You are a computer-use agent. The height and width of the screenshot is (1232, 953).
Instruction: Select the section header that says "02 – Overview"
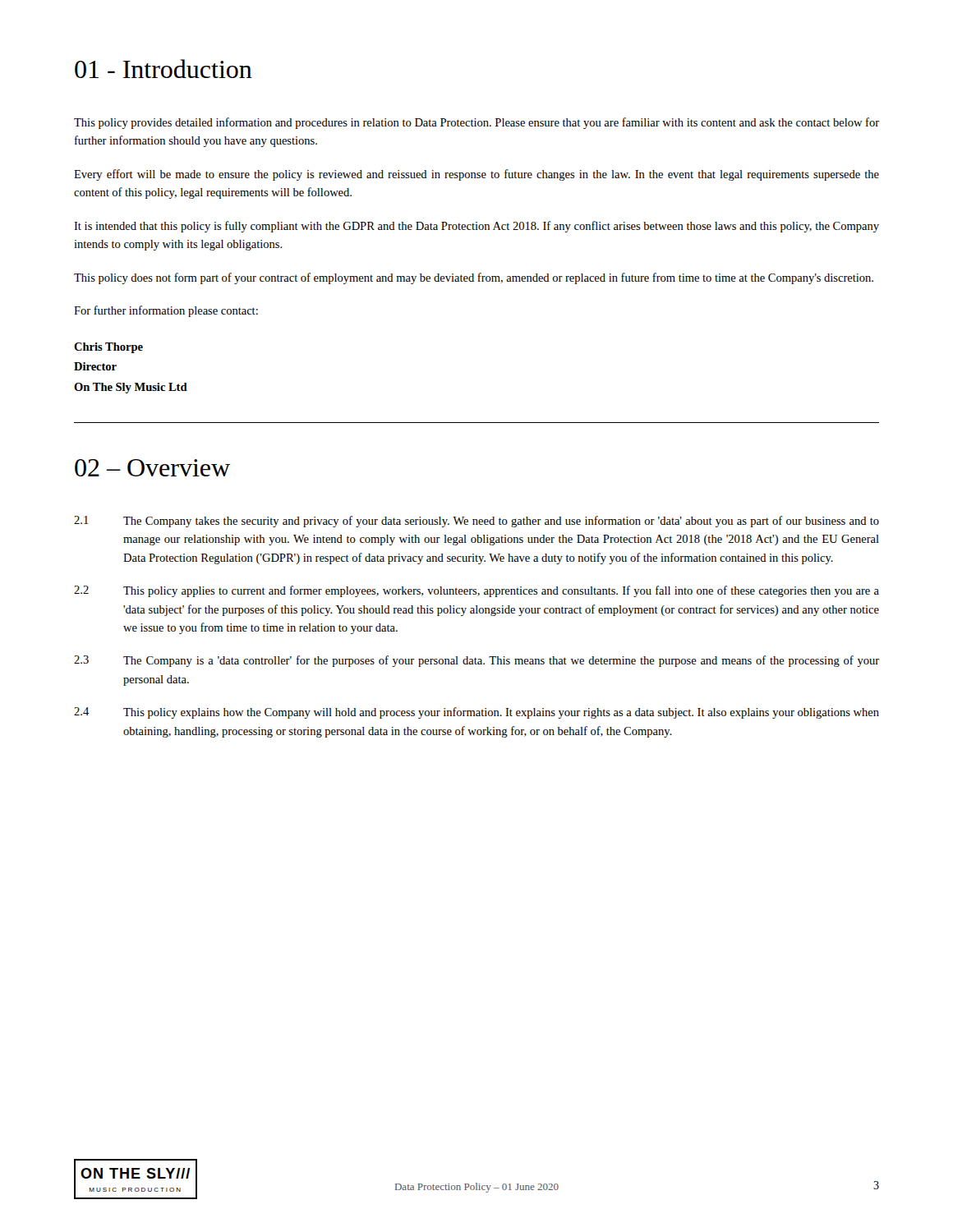[x=152, y=468]
